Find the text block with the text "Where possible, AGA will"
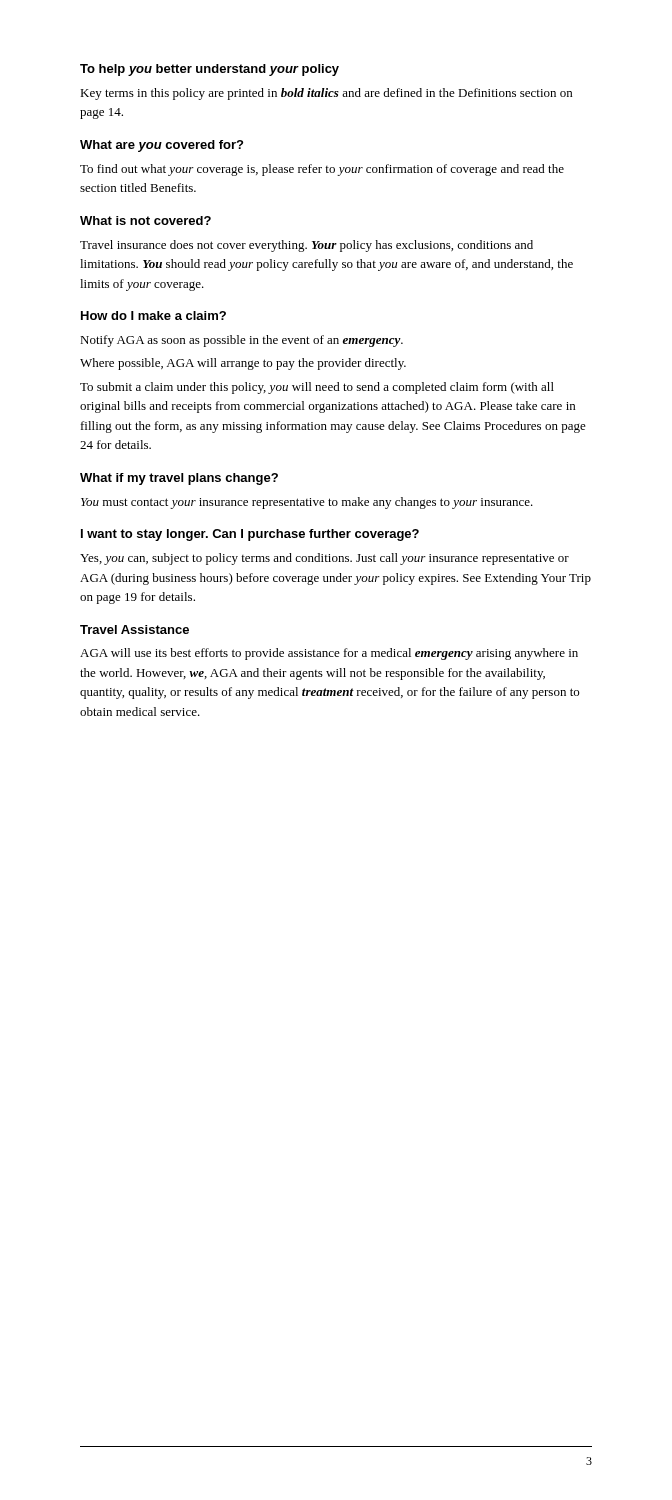This screenshot has width=672, height=1500. tap(243, 363)
